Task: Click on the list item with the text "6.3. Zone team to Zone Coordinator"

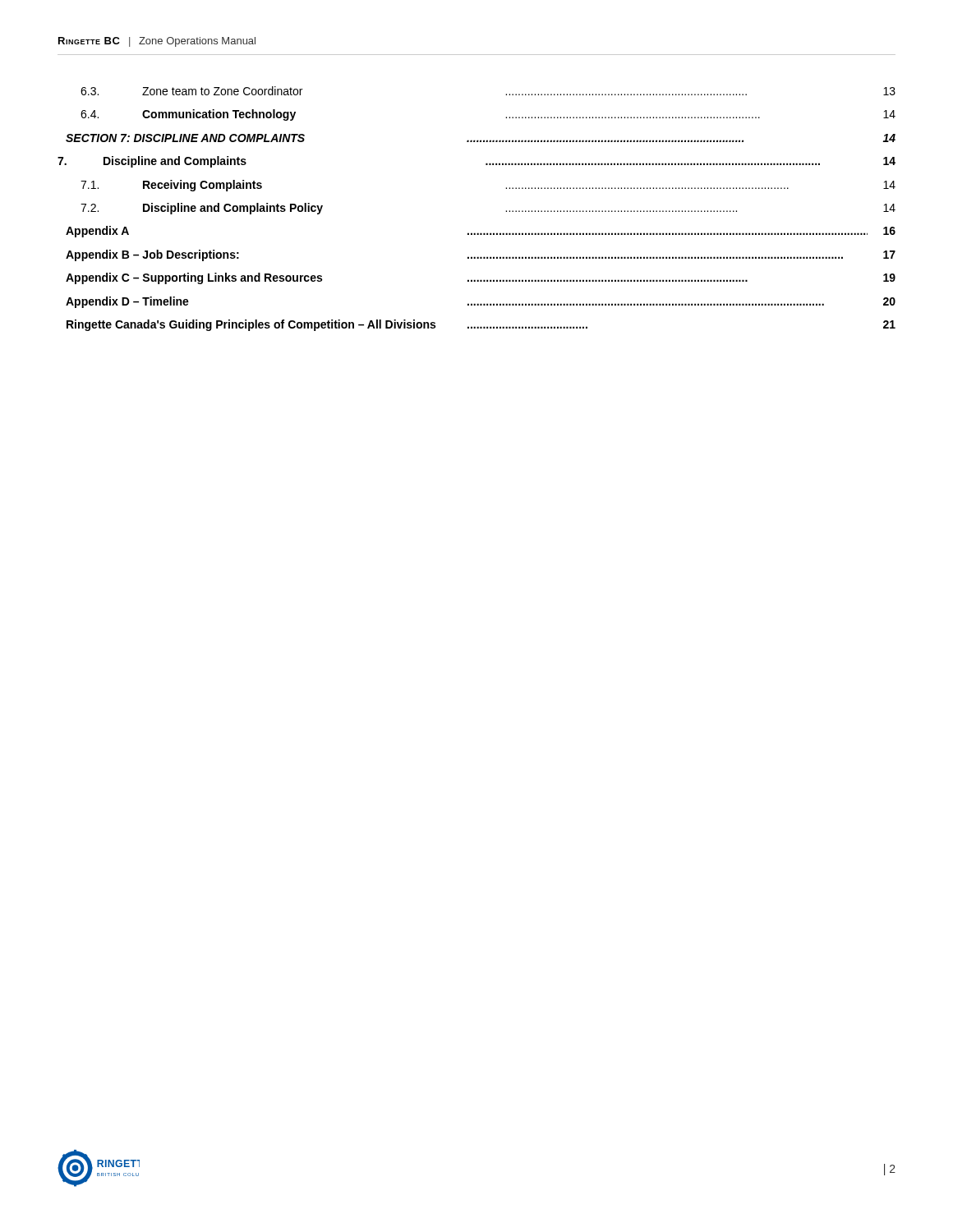Action: pyautogui.click(x=93, y=91)
